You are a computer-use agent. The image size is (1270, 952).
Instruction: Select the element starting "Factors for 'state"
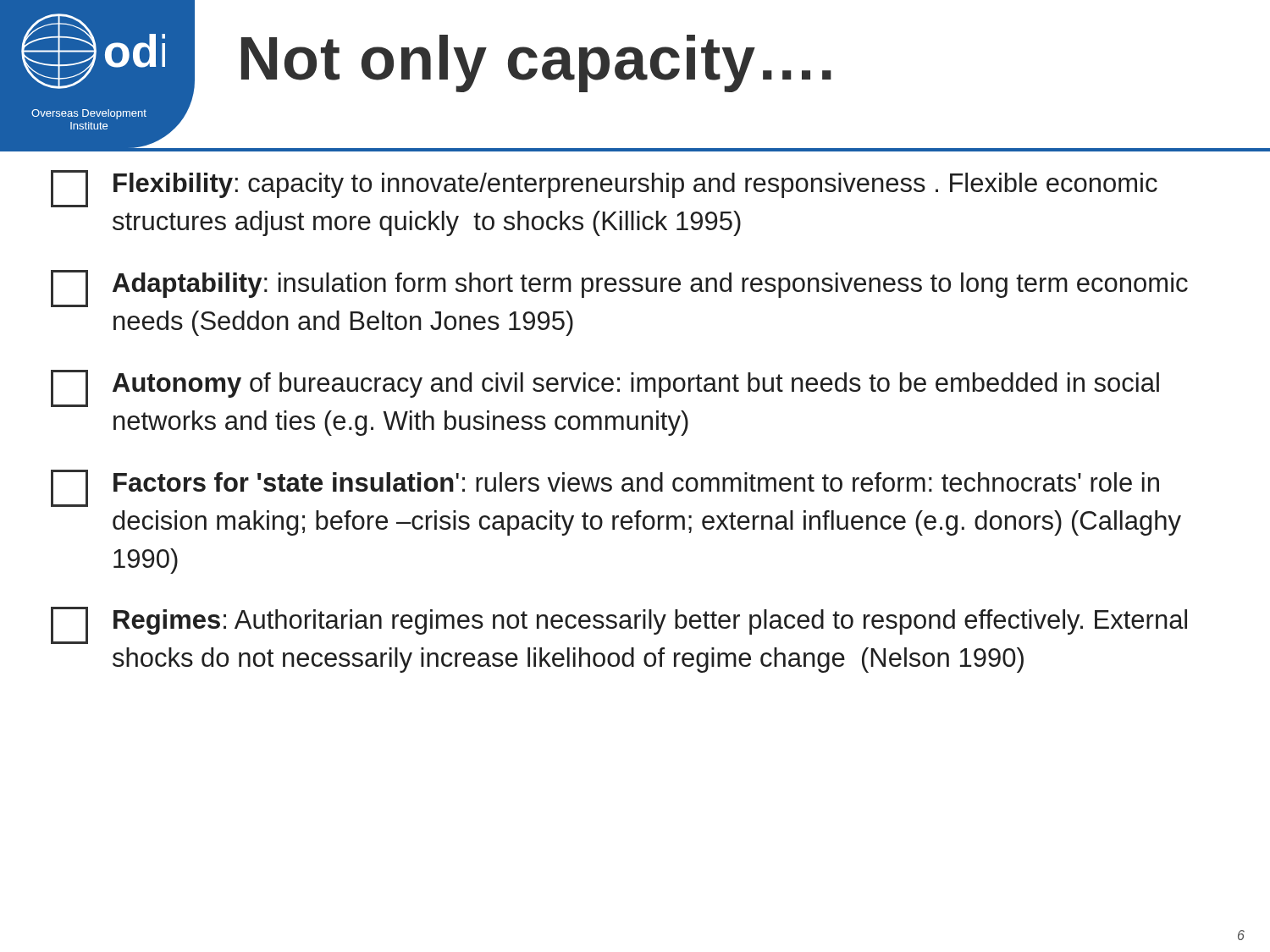point(635,521)
